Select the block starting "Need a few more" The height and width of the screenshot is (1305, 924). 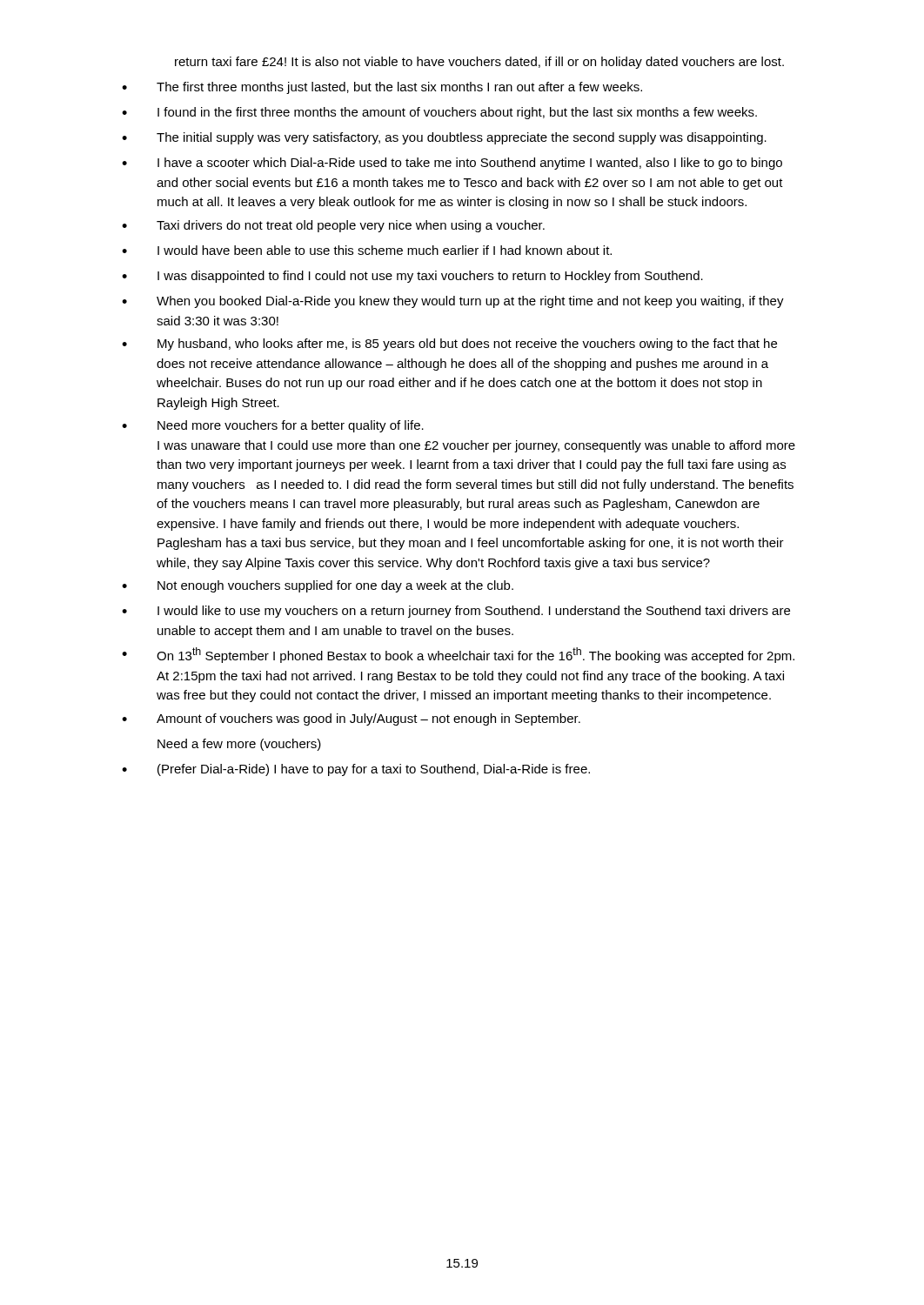coord(239,745)
